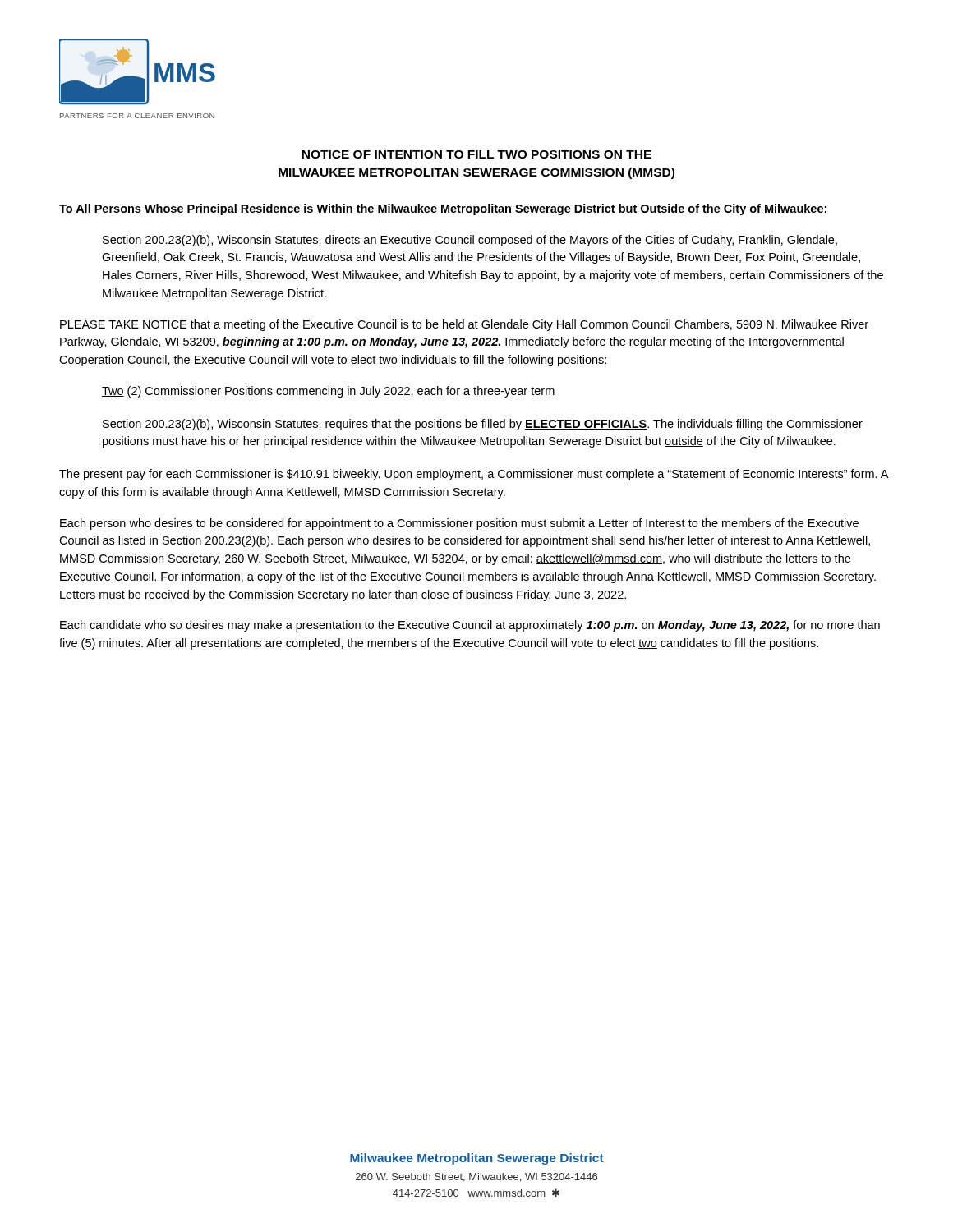Locate the block starting "Each candidate who so desires may make"
The image size is (953, 1232).
[x=470, y=634]
